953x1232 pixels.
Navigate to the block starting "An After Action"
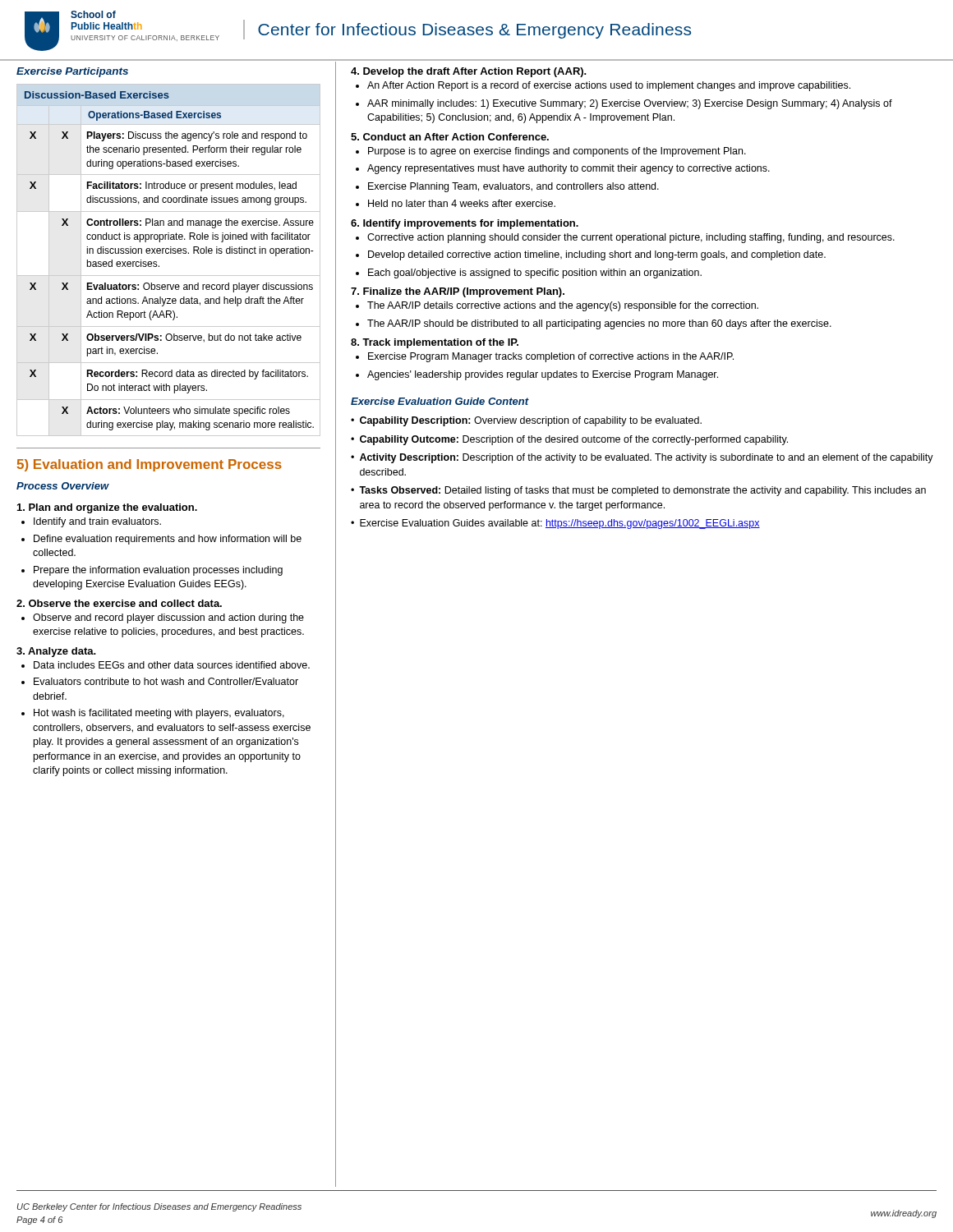tap(609, 85)
